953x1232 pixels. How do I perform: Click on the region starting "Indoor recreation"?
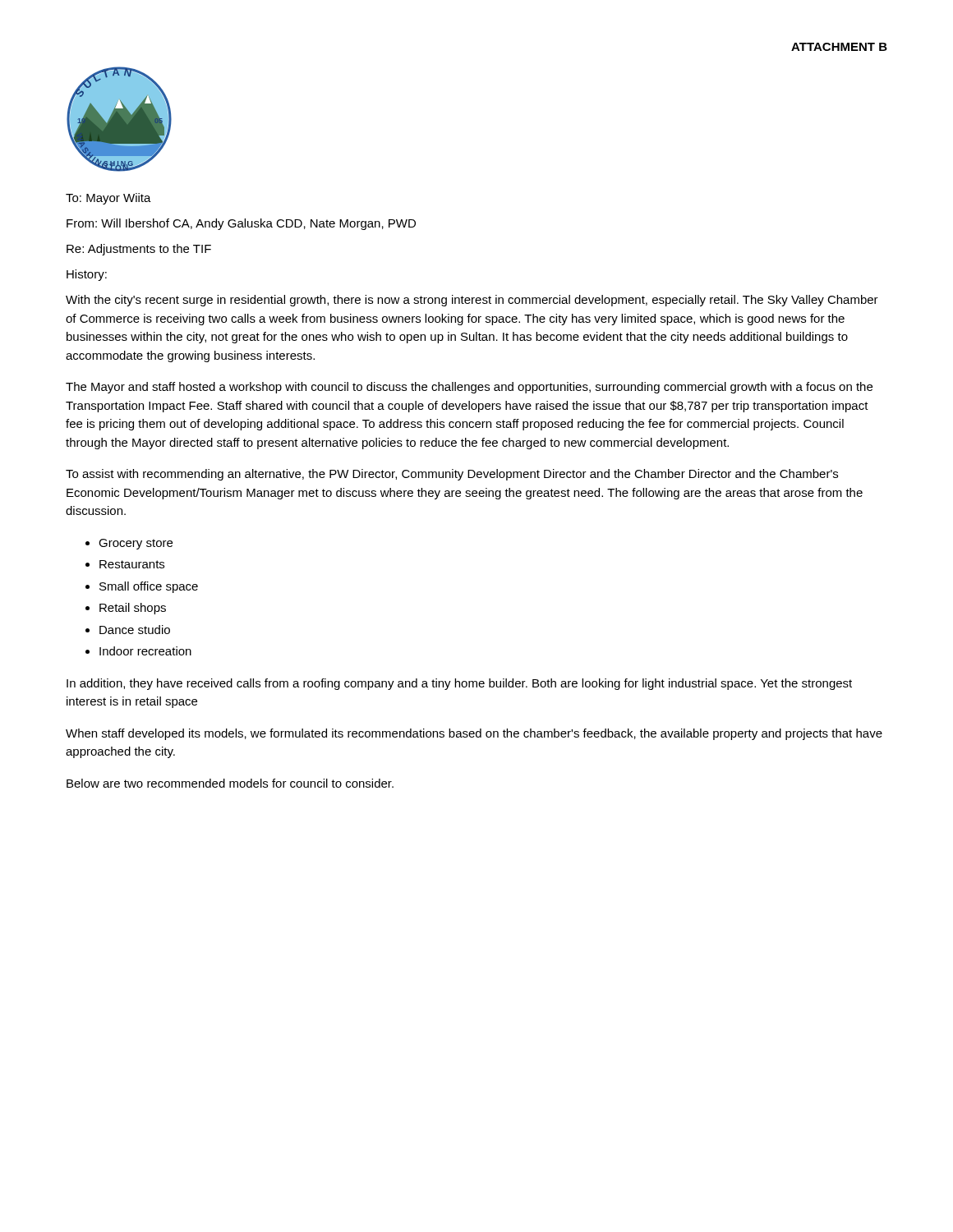pyautogui.click(x=145, y=651)
